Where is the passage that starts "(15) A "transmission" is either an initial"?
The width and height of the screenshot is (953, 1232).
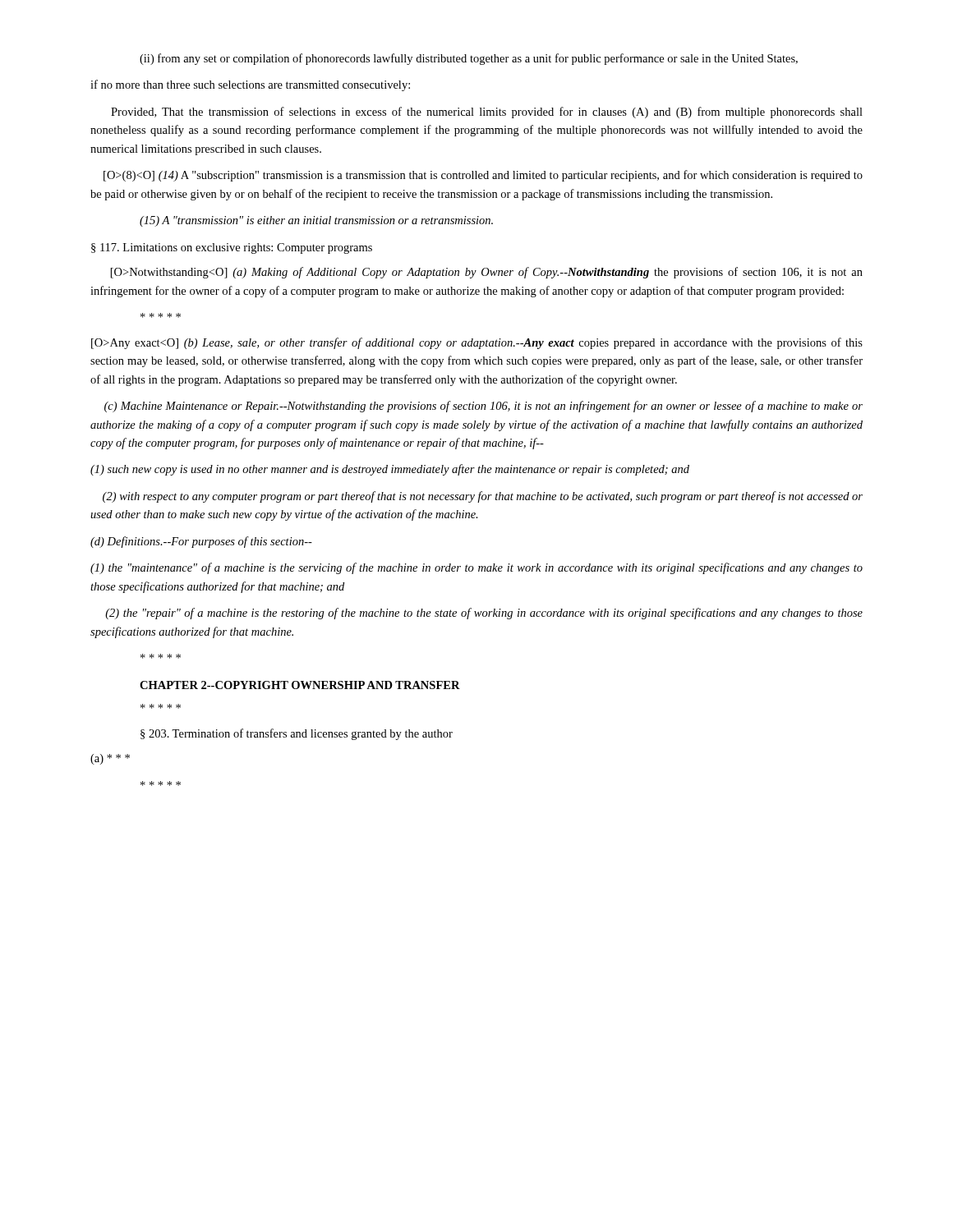(317, 220)
